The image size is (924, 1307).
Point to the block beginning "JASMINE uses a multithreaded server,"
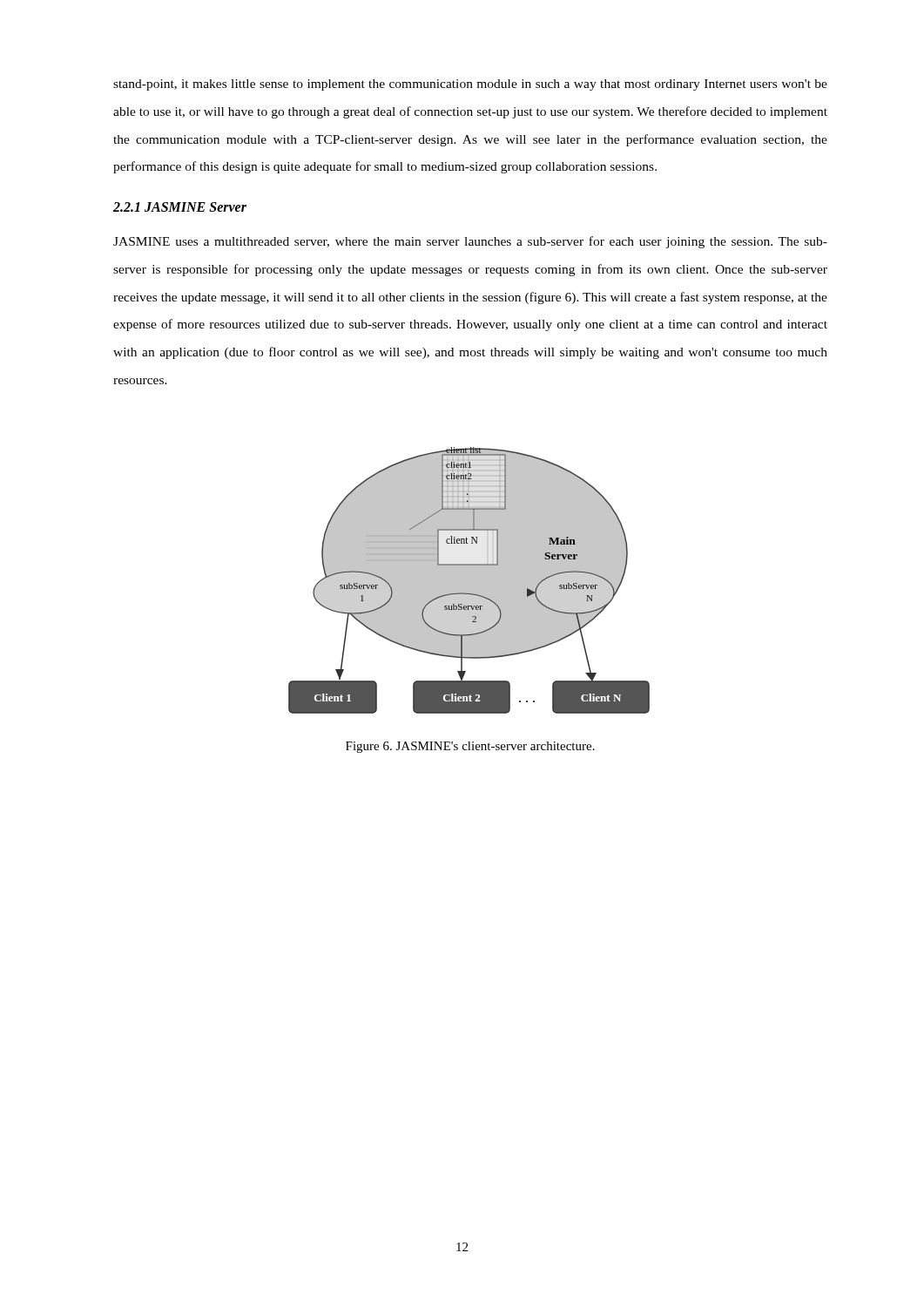pyautogui.click(x=470, y=310)
